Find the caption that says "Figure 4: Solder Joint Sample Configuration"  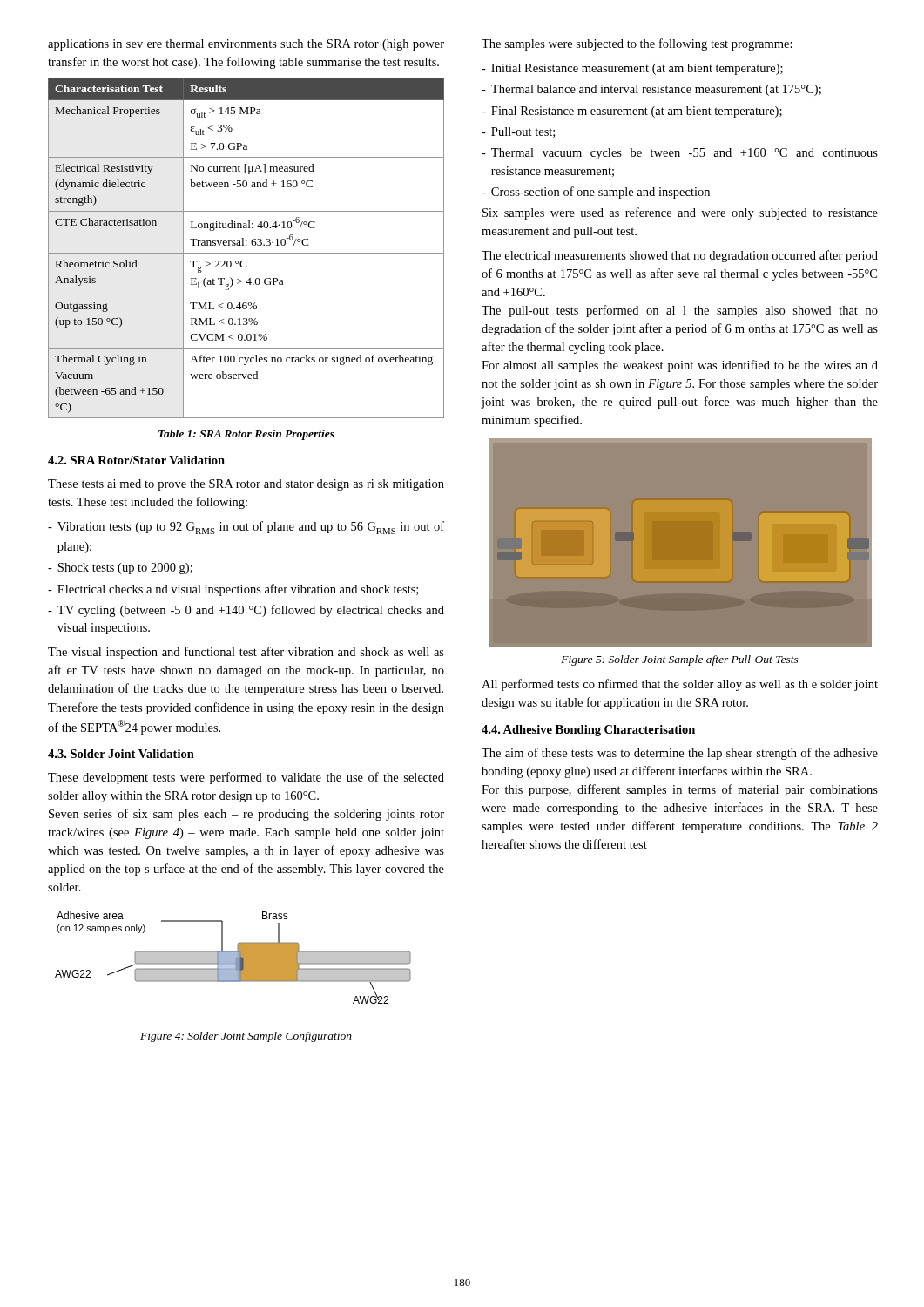coord(246,1036)
